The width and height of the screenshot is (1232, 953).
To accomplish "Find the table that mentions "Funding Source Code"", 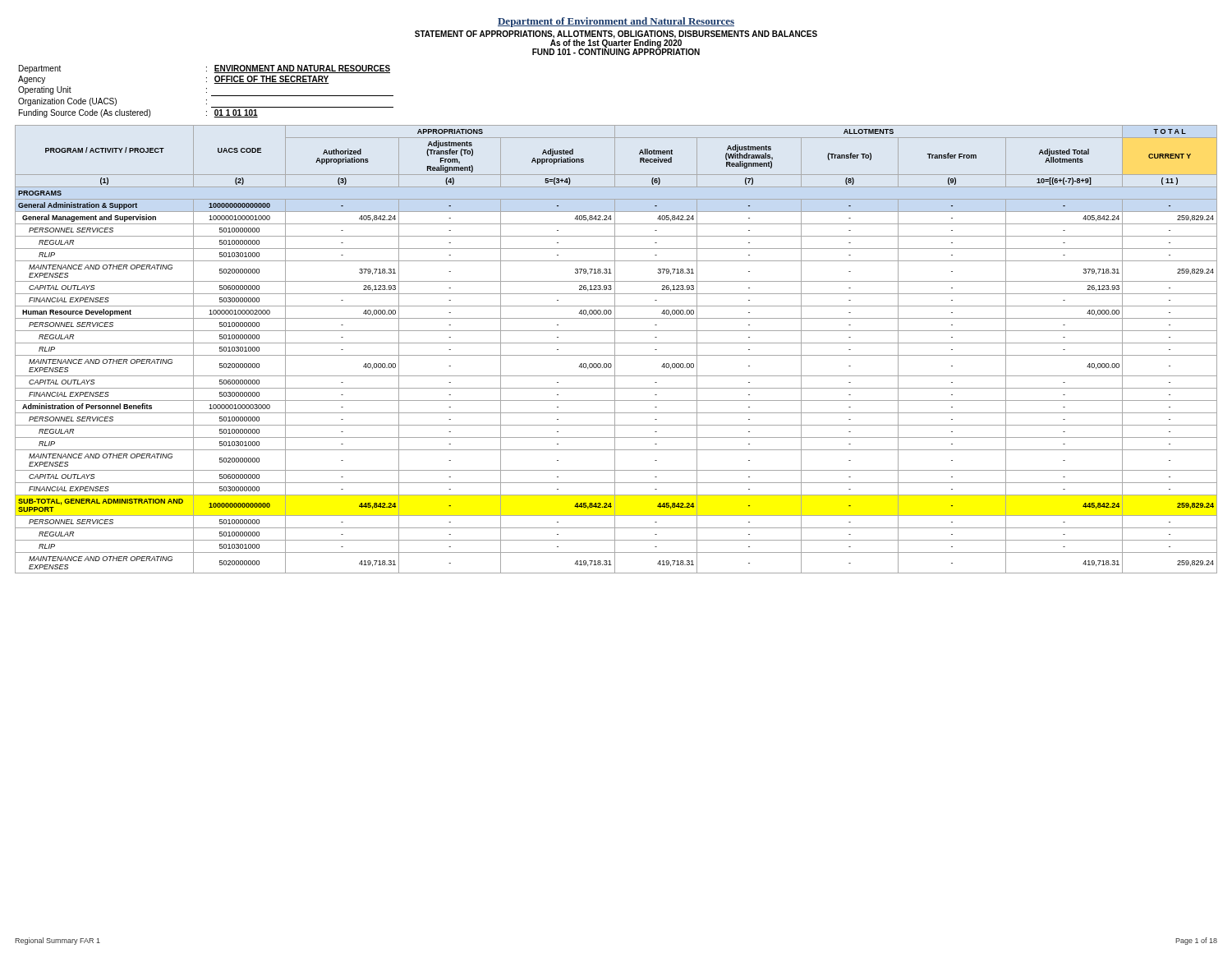I will point(616,91).
